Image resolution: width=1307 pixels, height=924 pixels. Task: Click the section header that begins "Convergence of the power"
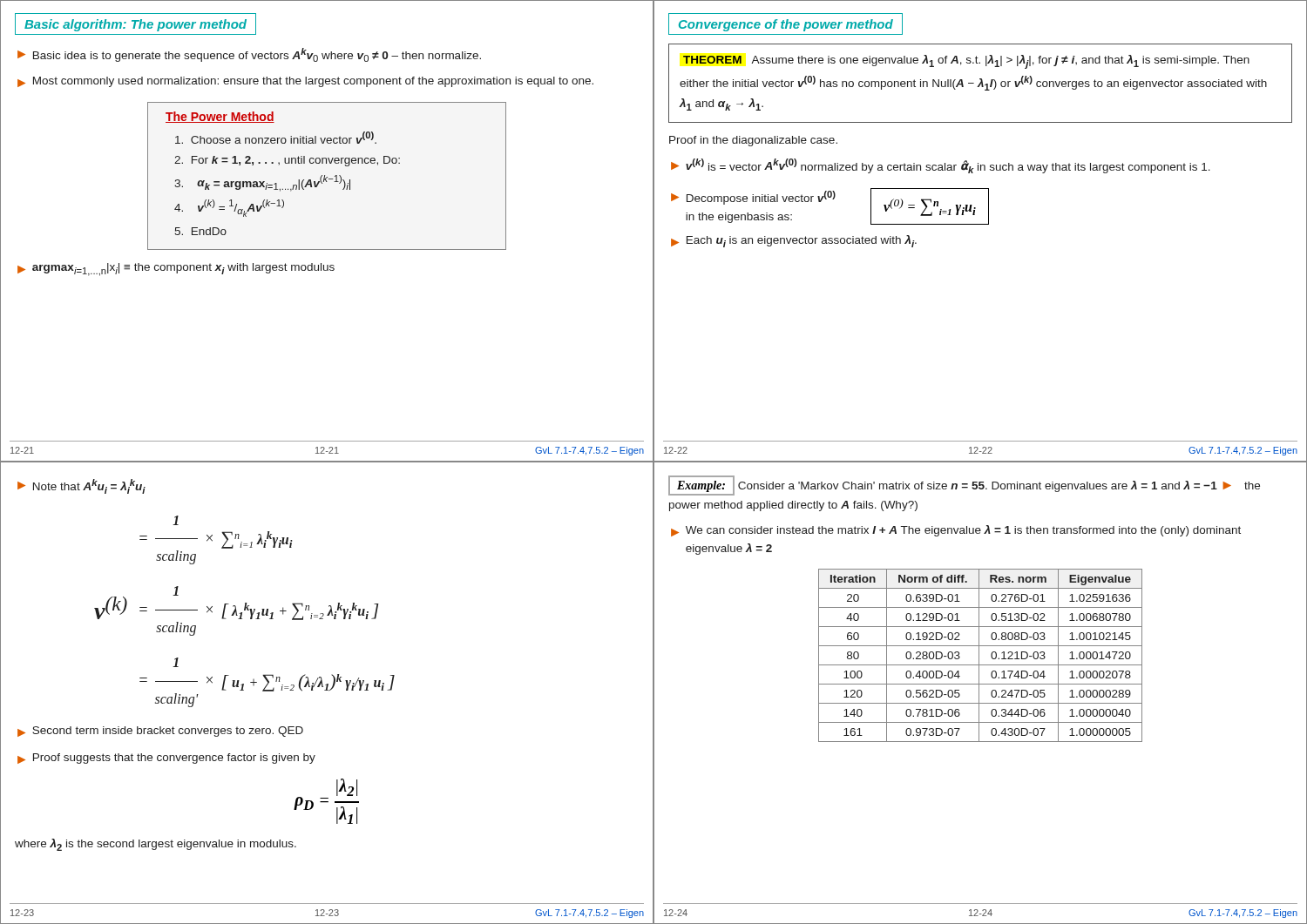click(x=785, y=24)
